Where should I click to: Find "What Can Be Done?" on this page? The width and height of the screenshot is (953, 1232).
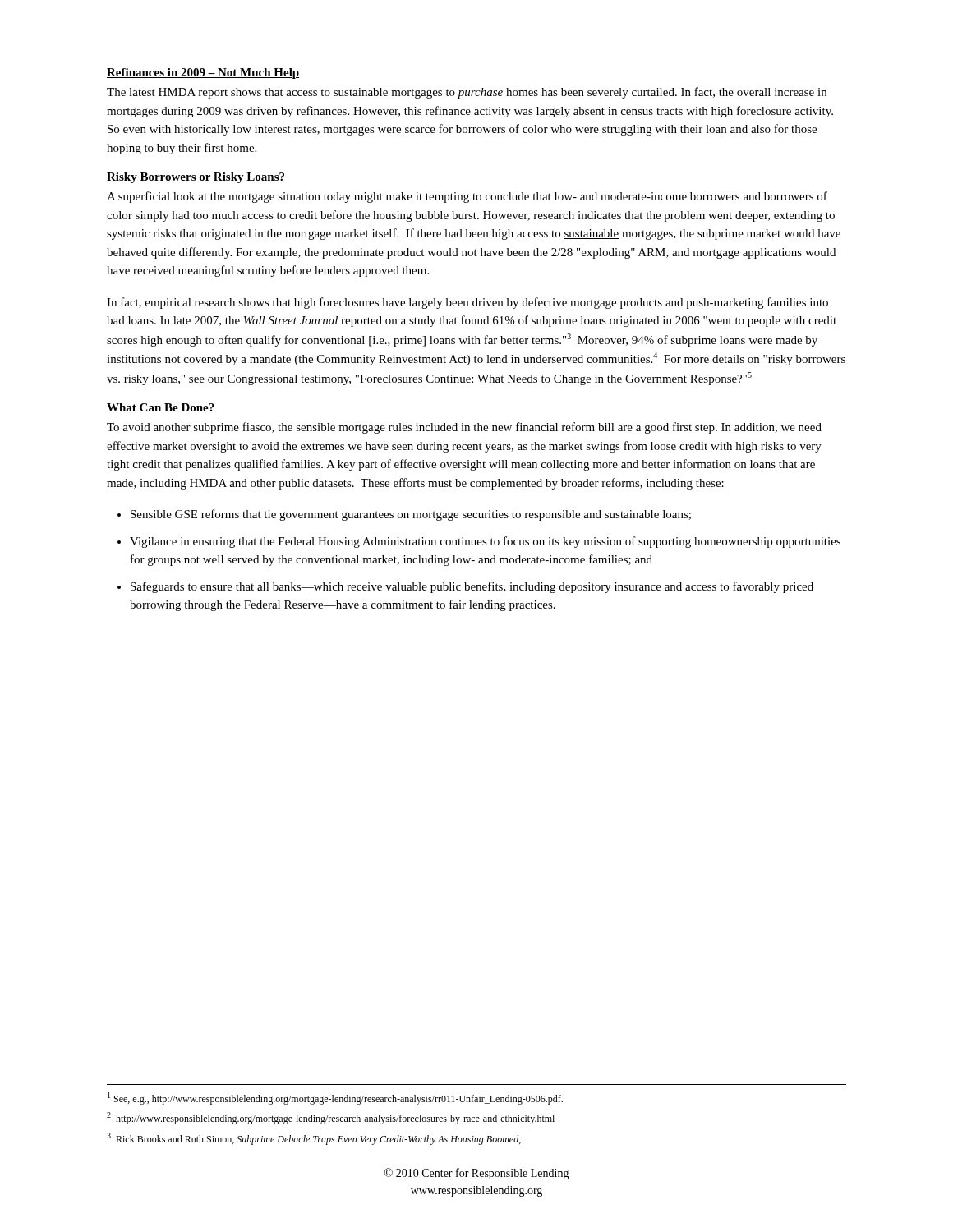(161, 407)
